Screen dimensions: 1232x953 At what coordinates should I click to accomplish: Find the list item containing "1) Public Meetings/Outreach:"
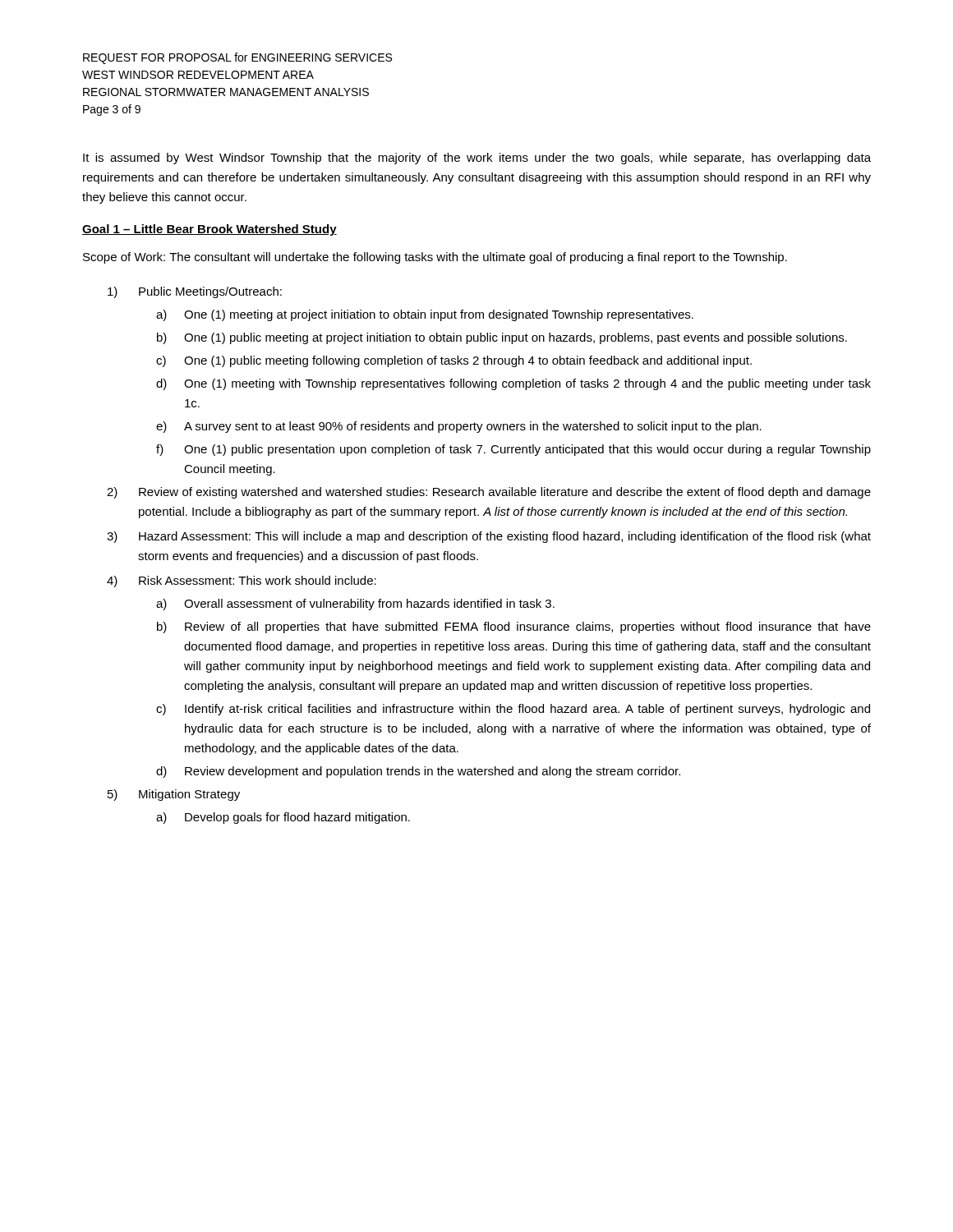[x=195, y=292]
